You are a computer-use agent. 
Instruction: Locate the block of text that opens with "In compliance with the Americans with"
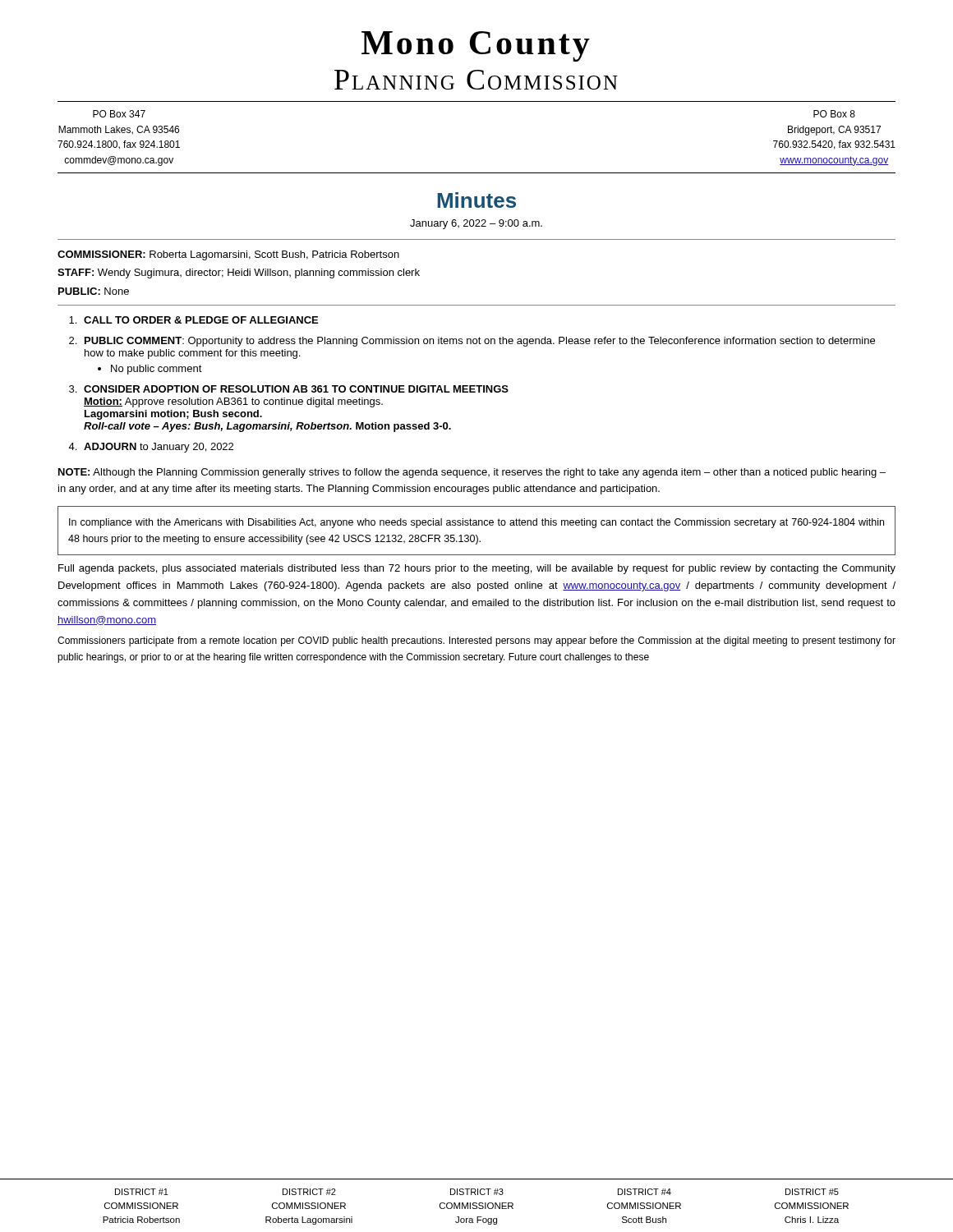click(476, 531)
